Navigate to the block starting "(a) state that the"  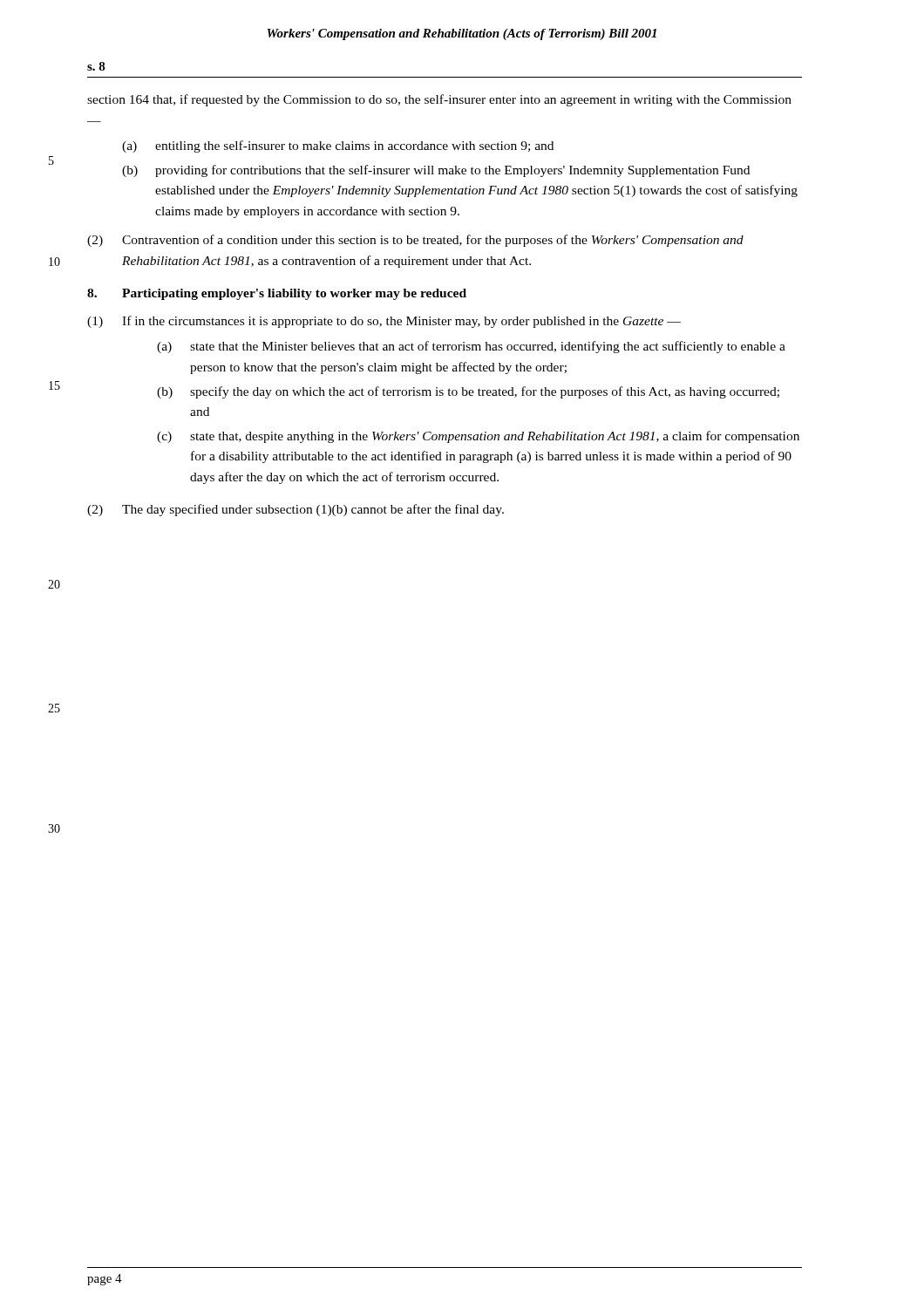(x=479, y=357)
